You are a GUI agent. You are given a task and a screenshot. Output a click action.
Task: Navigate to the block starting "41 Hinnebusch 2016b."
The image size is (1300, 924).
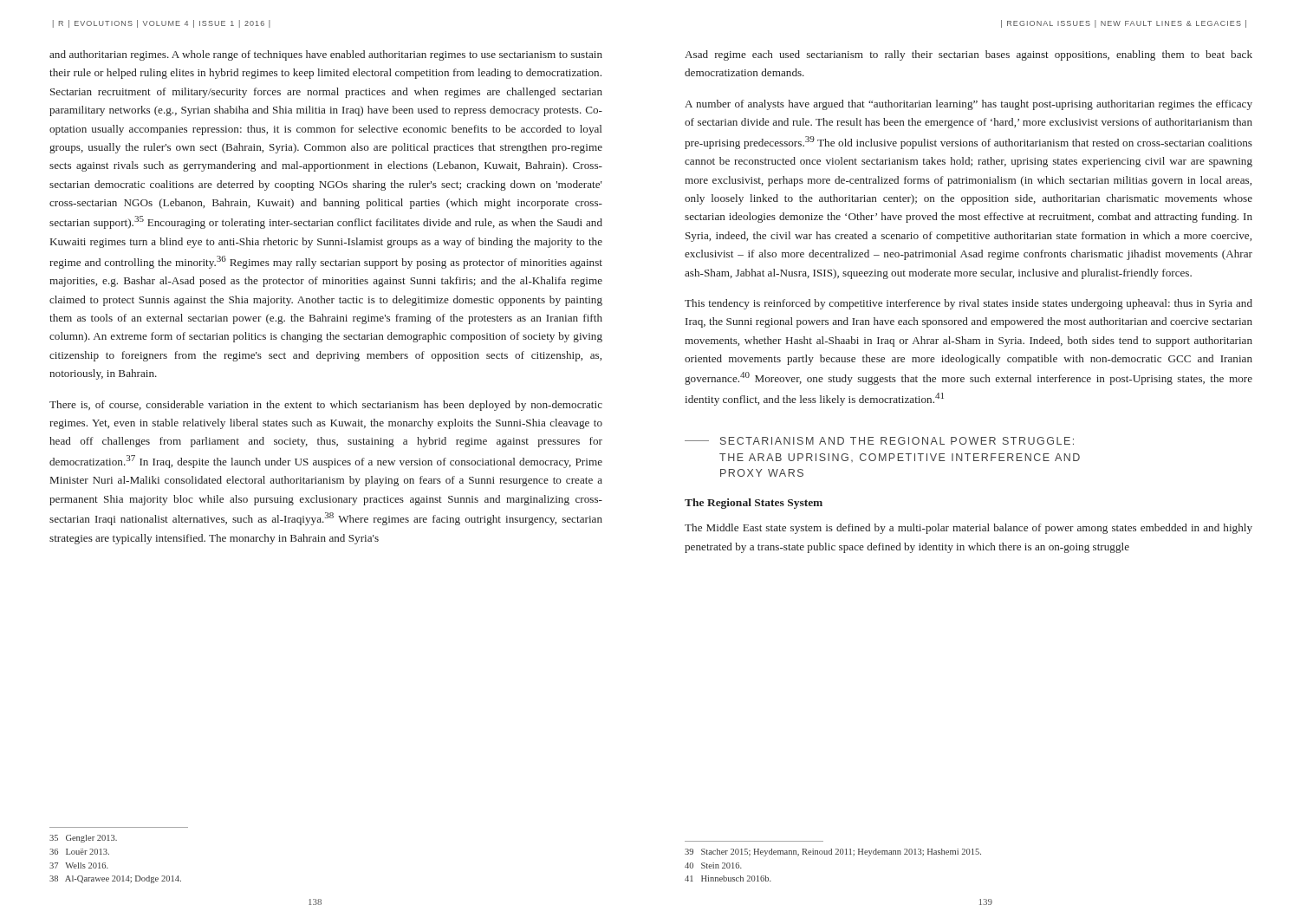tap(728, 879)
